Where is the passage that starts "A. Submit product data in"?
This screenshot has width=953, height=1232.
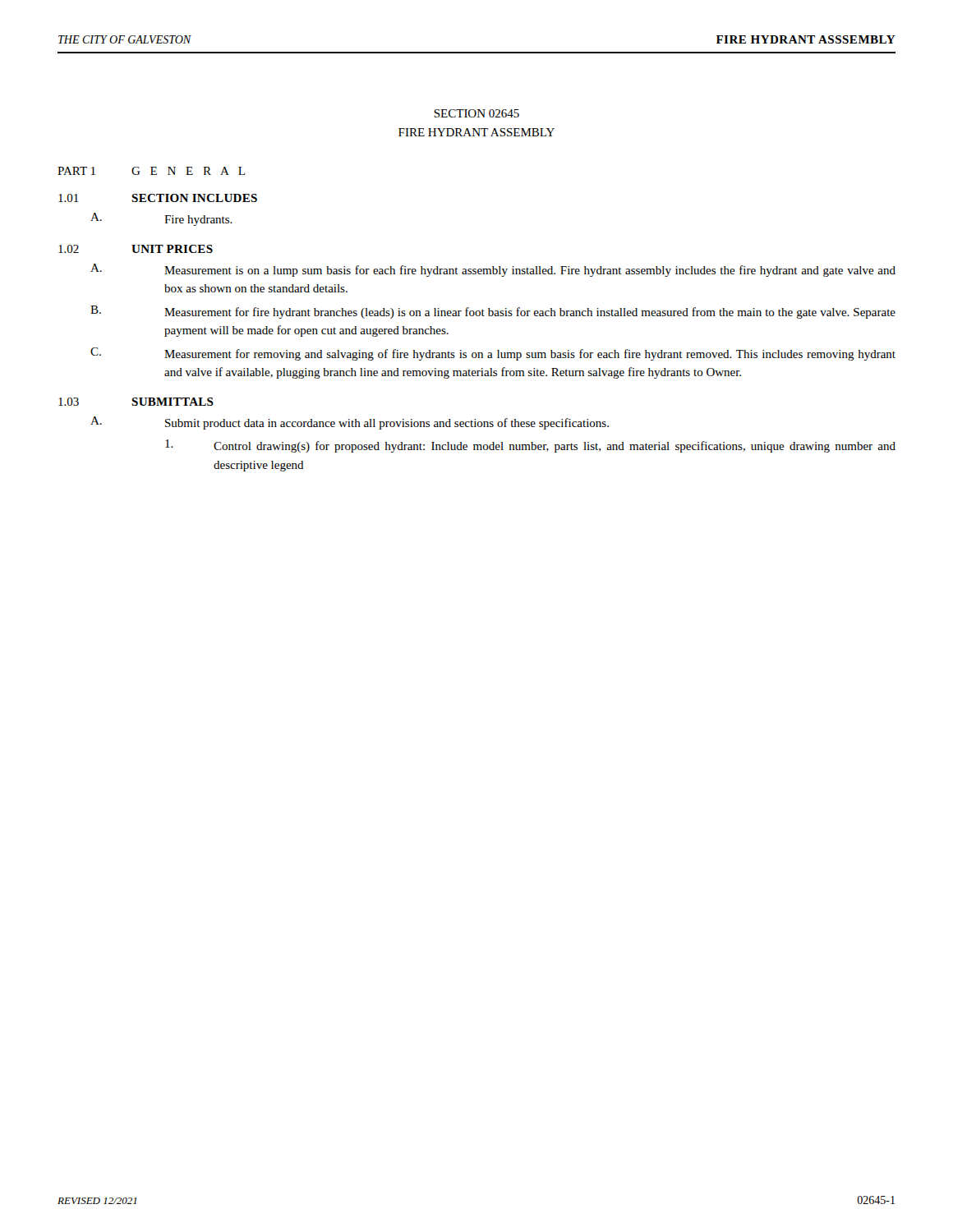[476, 423]
